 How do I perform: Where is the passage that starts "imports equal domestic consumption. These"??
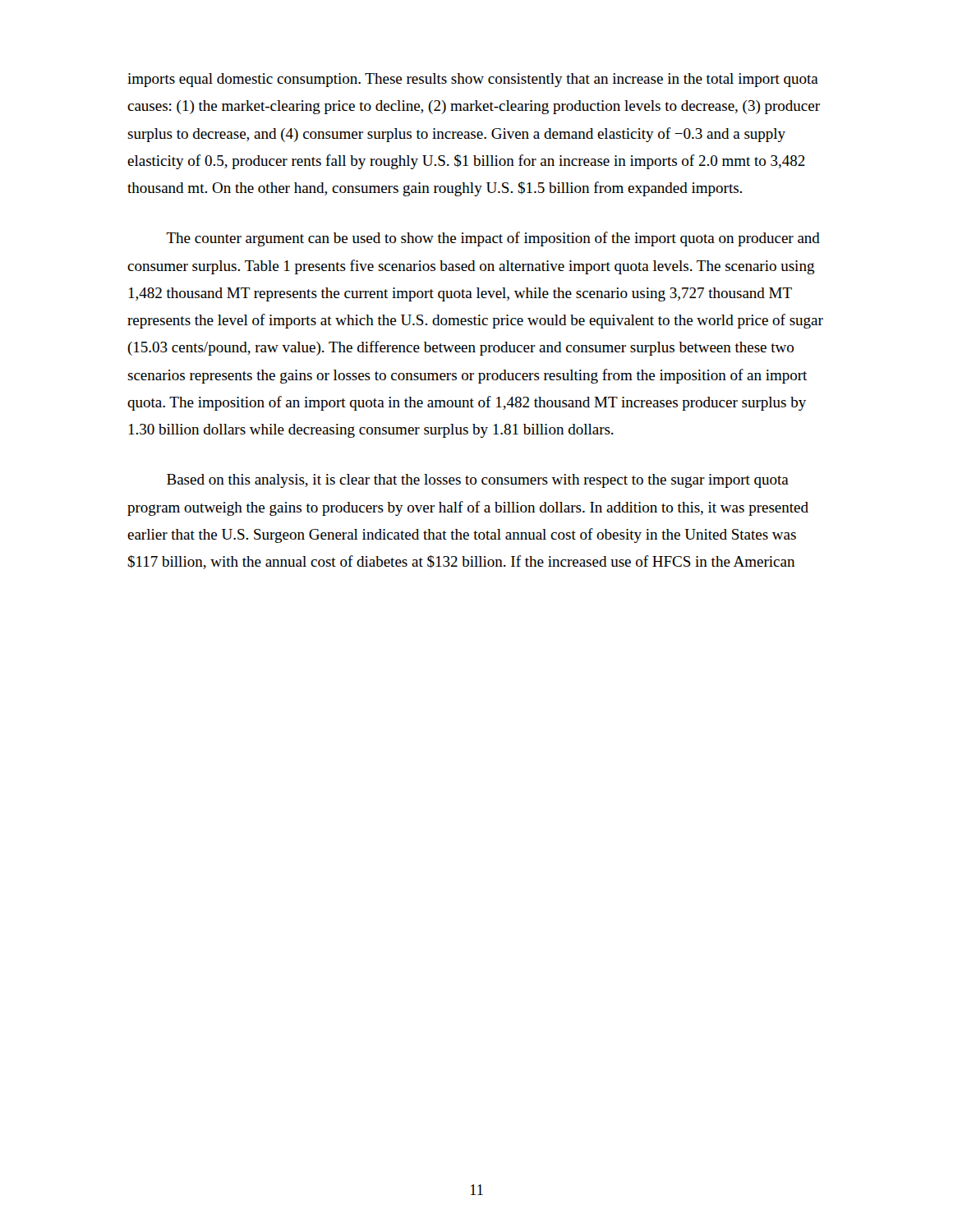click(x=476, y=133)
